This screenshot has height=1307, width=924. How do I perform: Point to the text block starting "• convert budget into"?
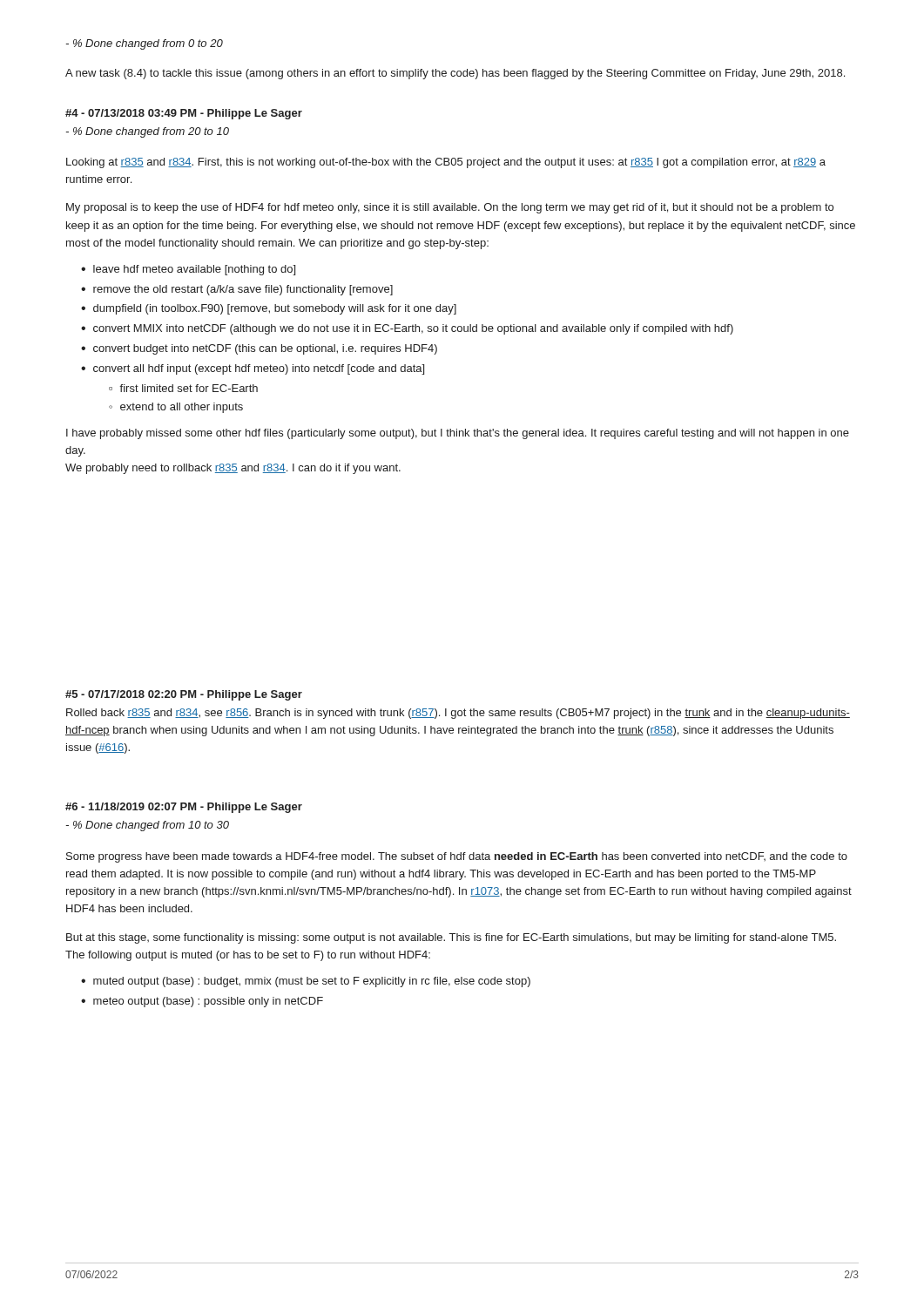pyautogui.click(x=259, y=349)
